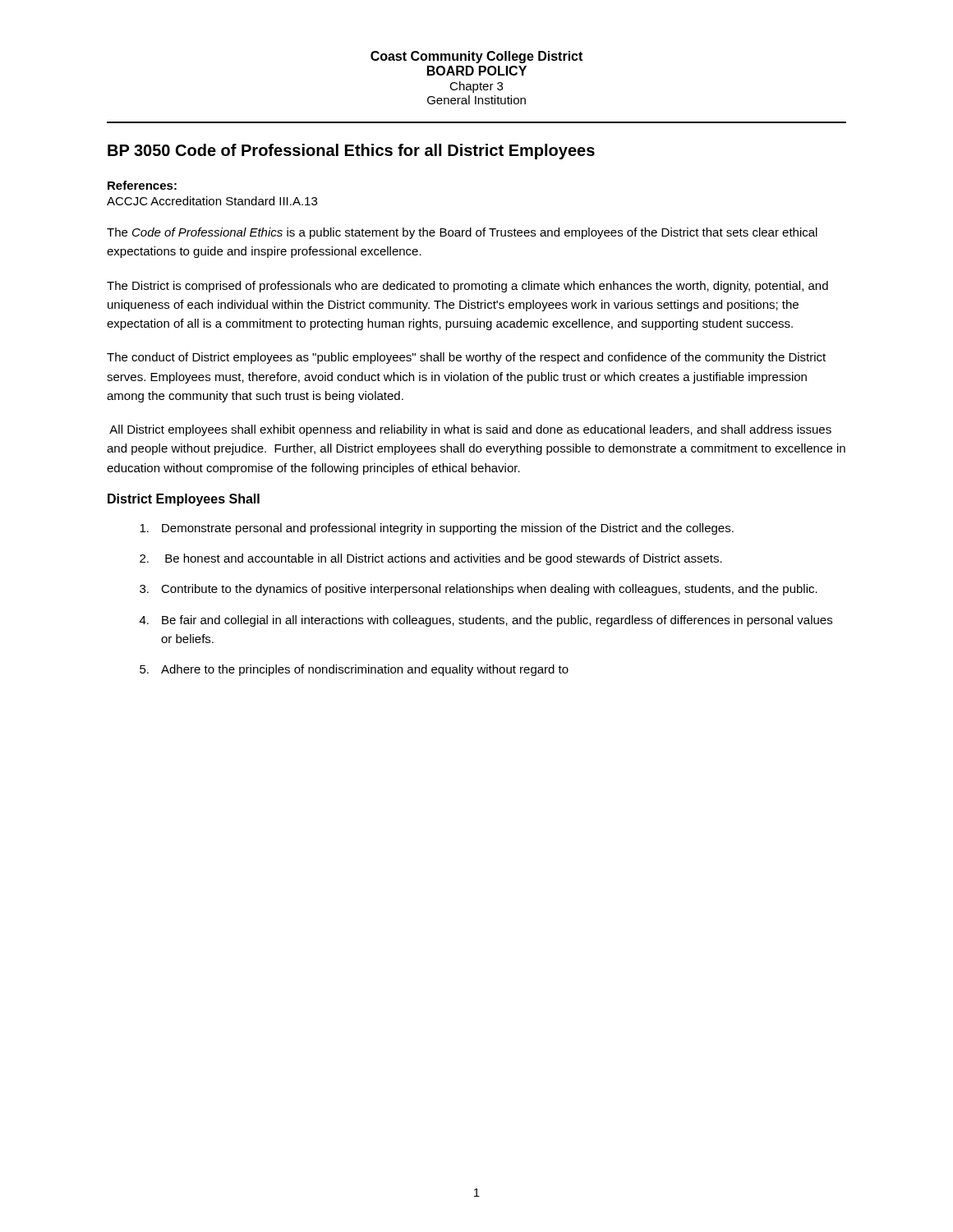Locate the section header that says "District Employees Shall"
Viewport: 953px width, 1232px height.
tap(184, 499)
